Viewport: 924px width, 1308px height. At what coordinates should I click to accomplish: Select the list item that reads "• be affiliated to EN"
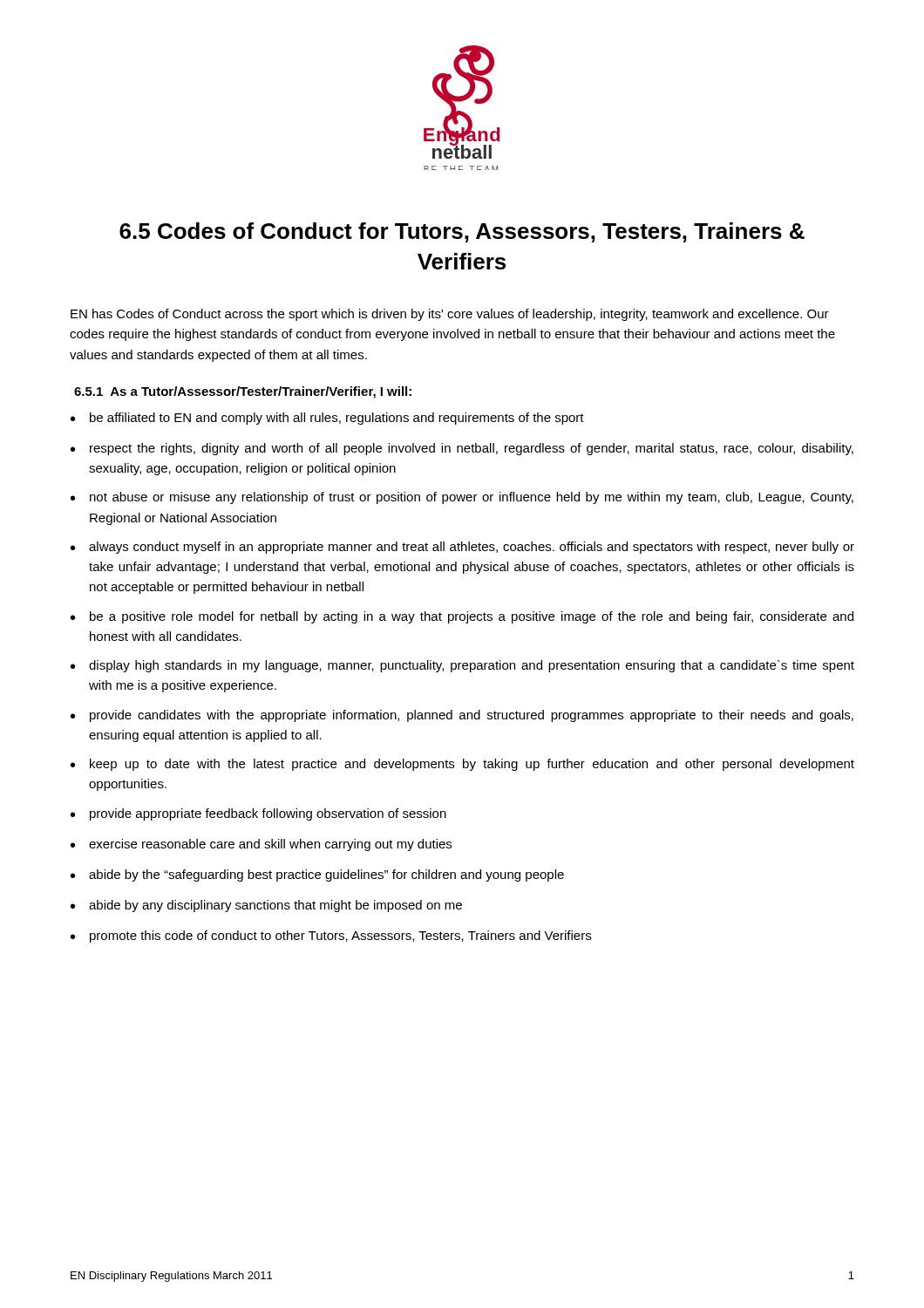[462, 418]
